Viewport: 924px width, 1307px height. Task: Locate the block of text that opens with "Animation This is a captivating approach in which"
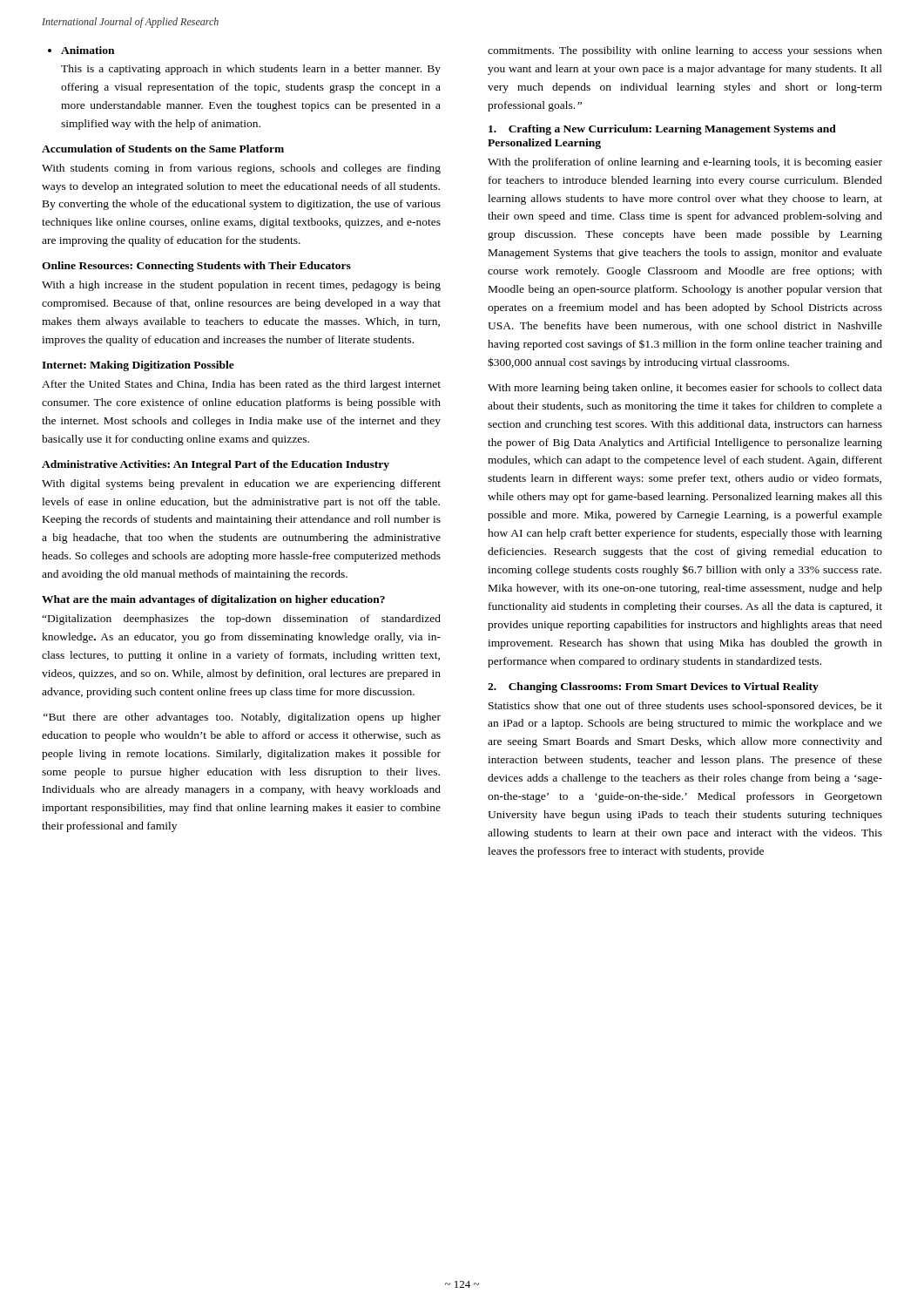[241, 87]
